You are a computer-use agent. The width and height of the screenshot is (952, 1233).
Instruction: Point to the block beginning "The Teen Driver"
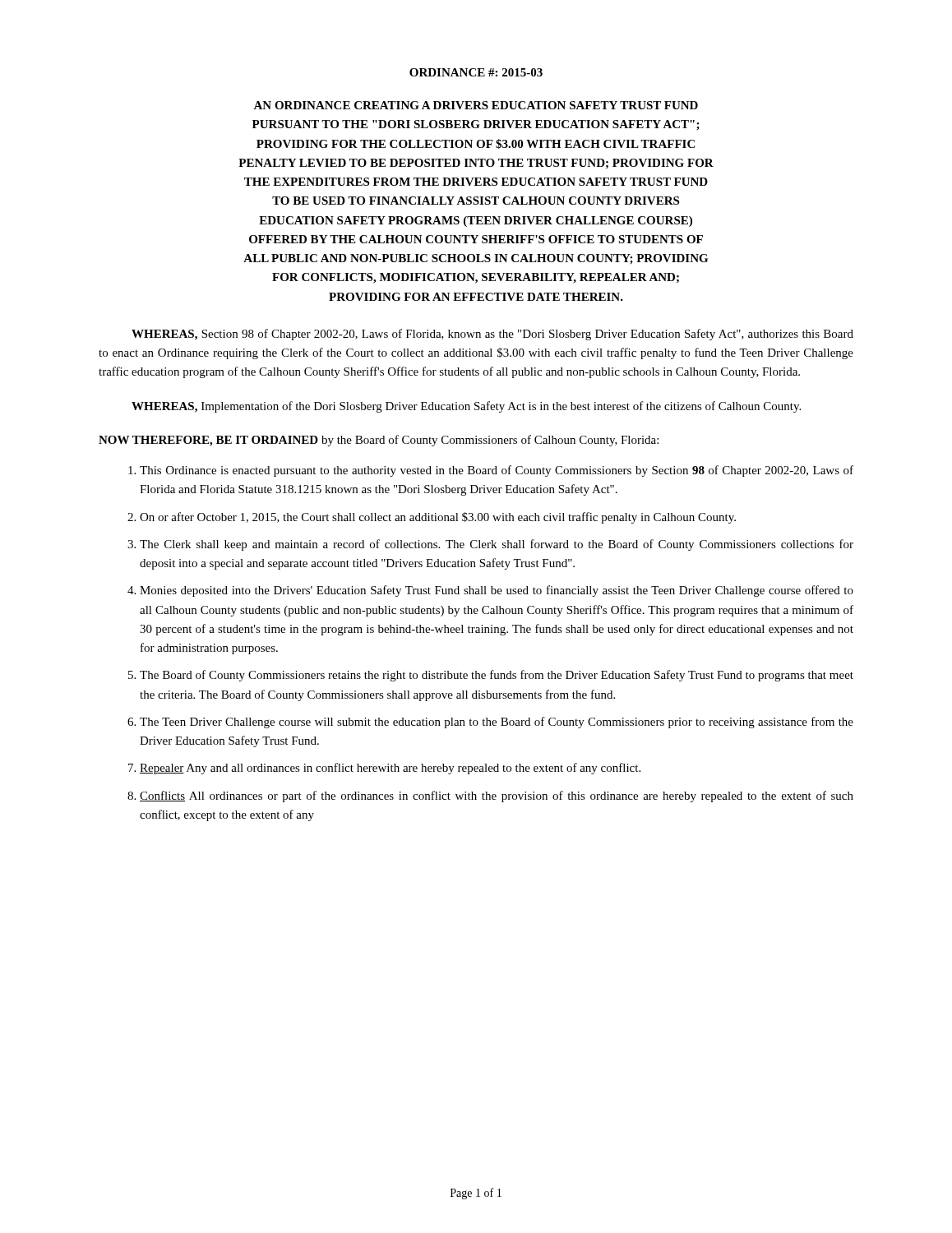pos(497,731)
